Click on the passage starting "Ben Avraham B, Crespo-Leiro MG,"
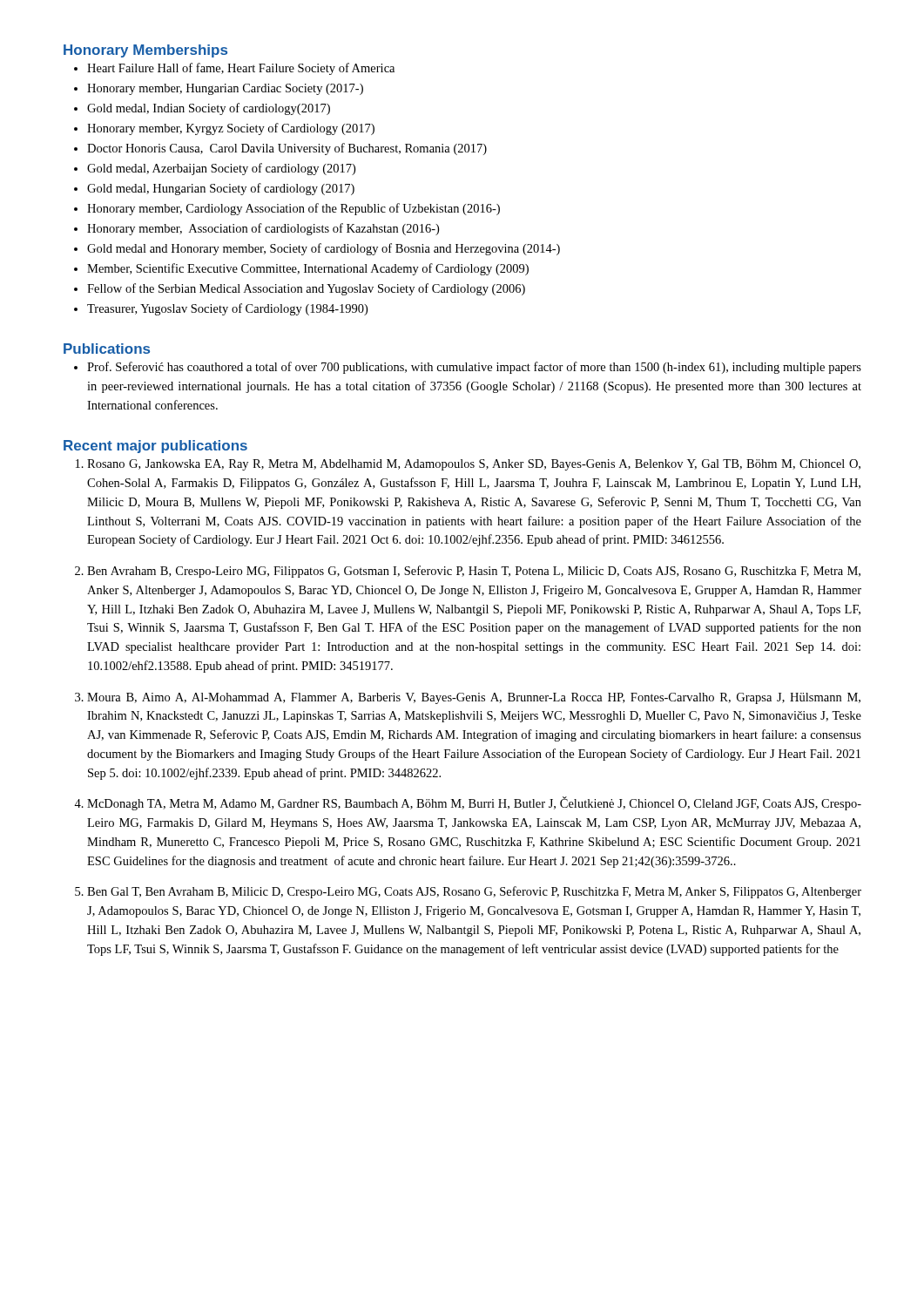The image size is (924, 1307). [474, 619]
